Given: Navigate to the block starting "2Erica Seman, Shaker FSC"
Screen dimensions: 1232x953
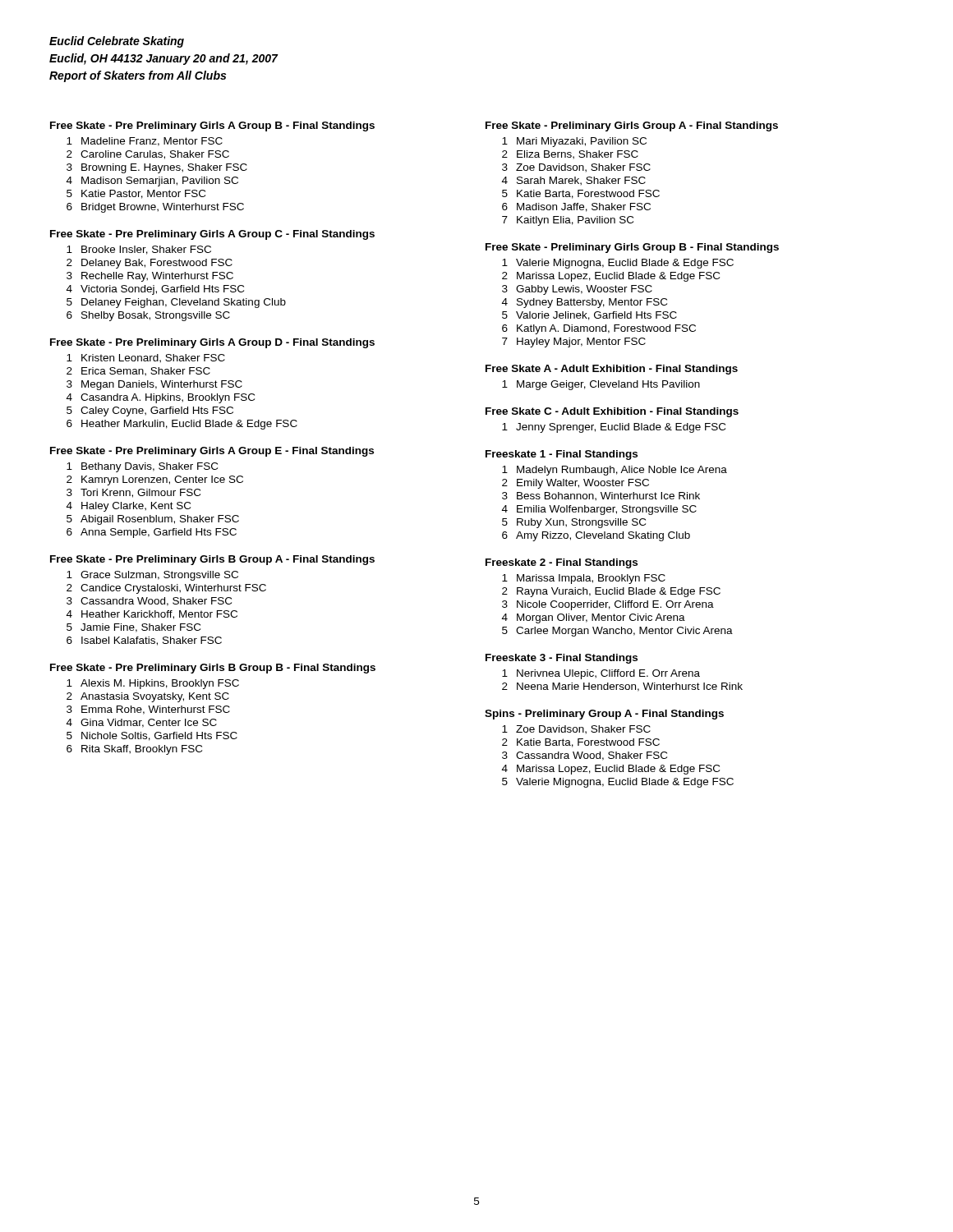Looking at the screenshot, I should coord(138,372).
